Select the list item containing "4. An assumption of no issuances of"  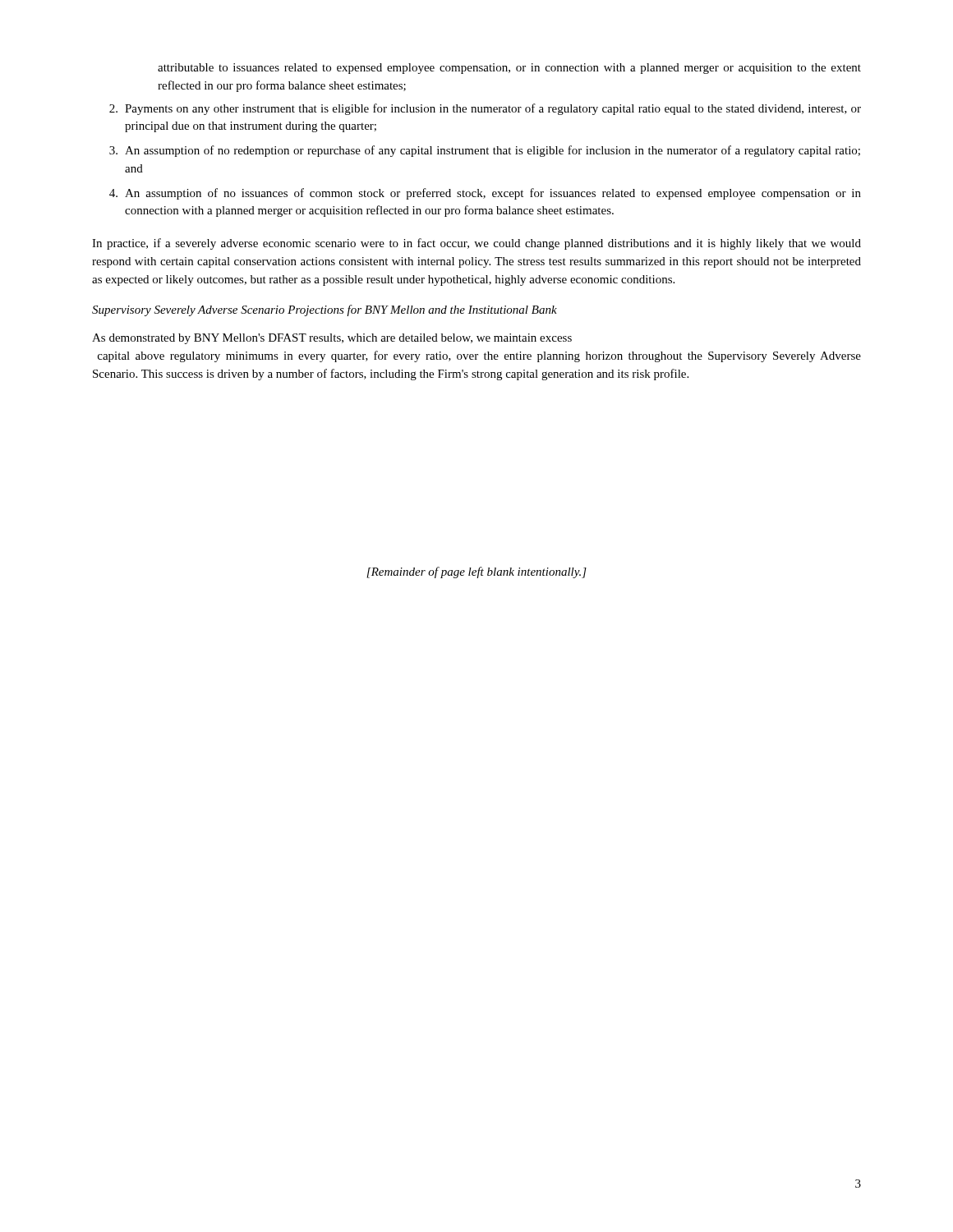tap(476, 202)
